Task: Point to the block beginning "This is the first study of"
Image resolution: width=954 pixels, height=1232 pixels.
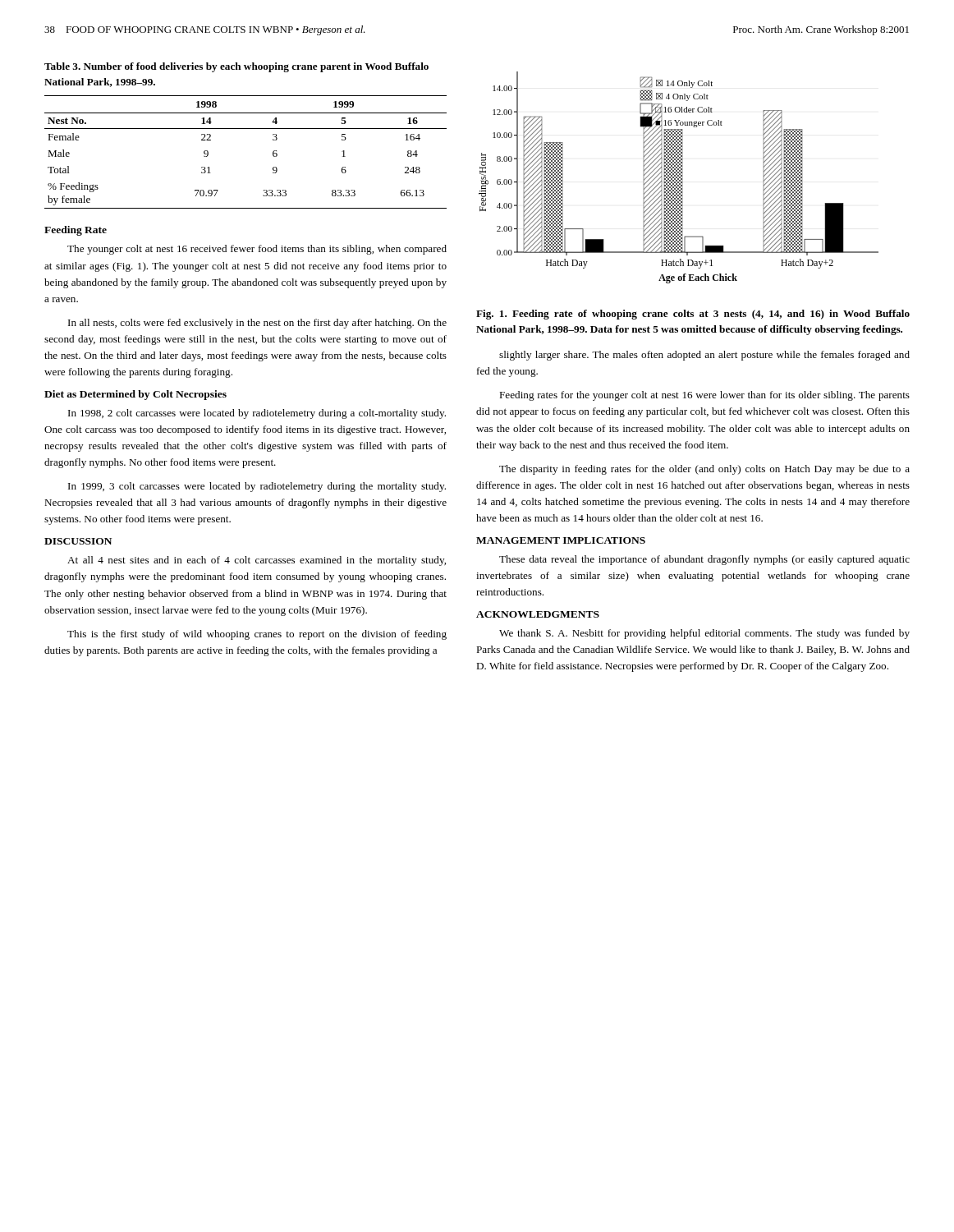Action: [x=246, y=642]
